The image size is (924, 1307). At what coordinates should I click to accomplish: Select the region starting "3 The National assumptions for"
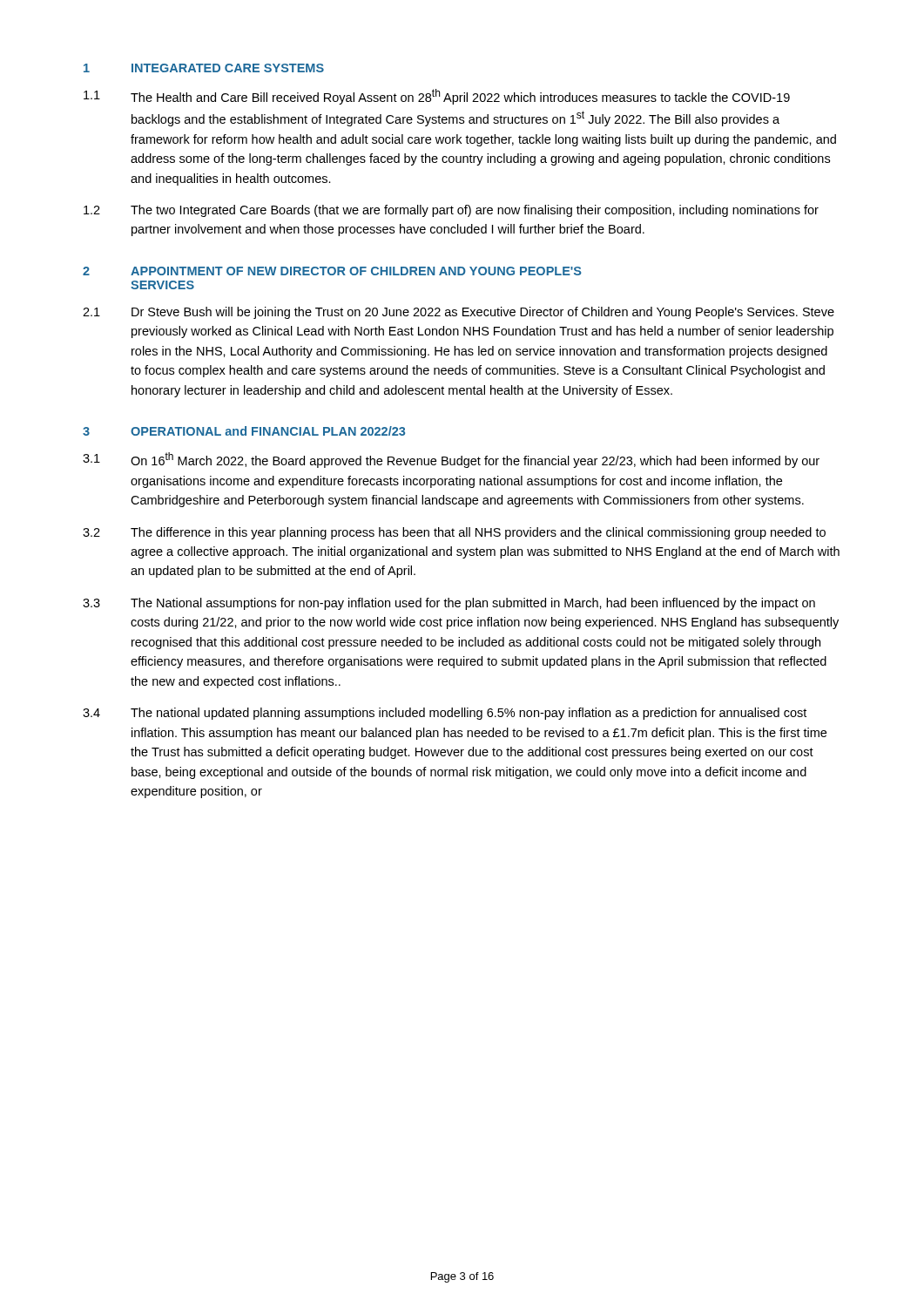[462, 642]
